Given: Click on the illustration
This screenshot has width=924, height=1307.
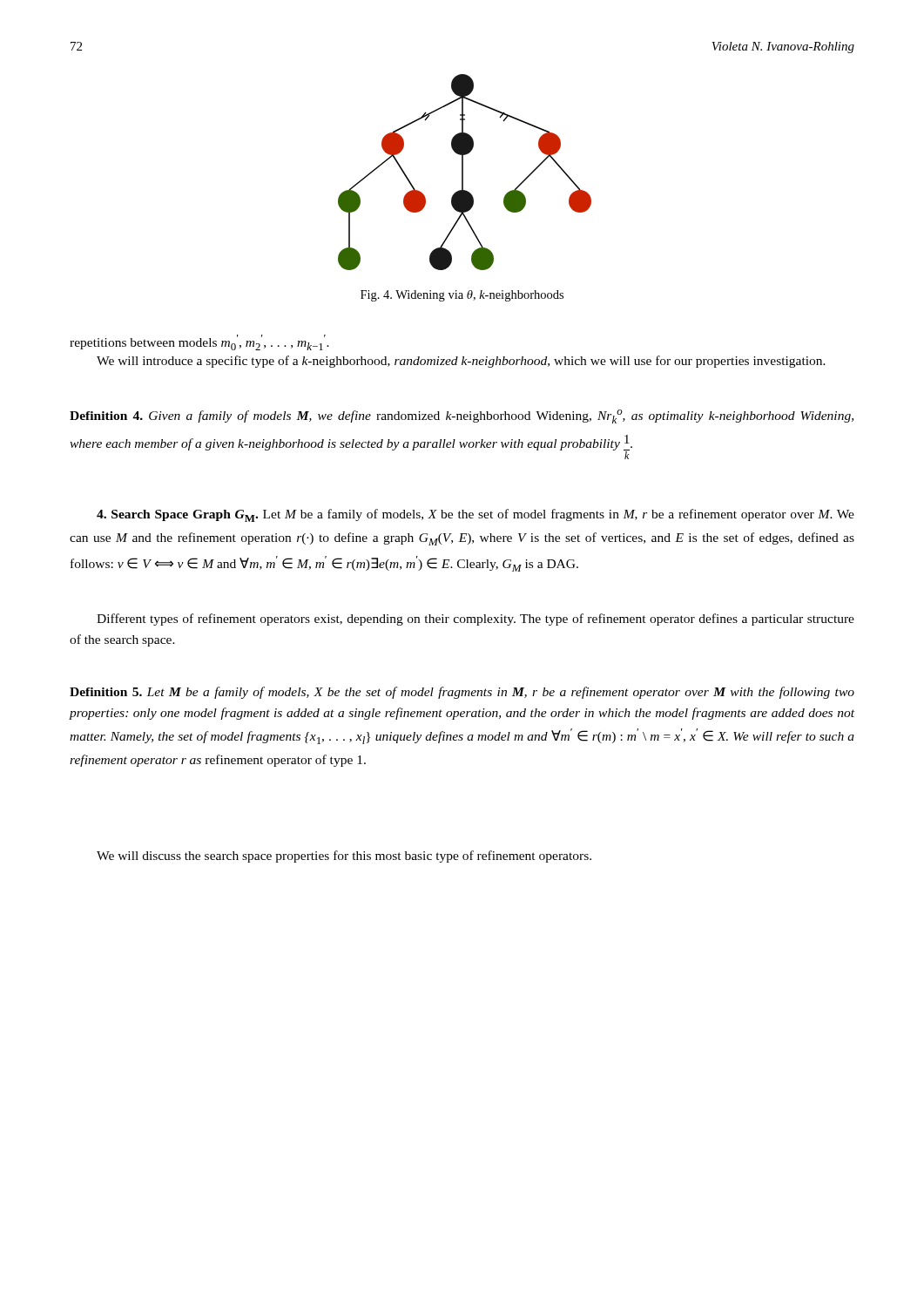Looking at the screenshot, I should click(x=462, y=177).
